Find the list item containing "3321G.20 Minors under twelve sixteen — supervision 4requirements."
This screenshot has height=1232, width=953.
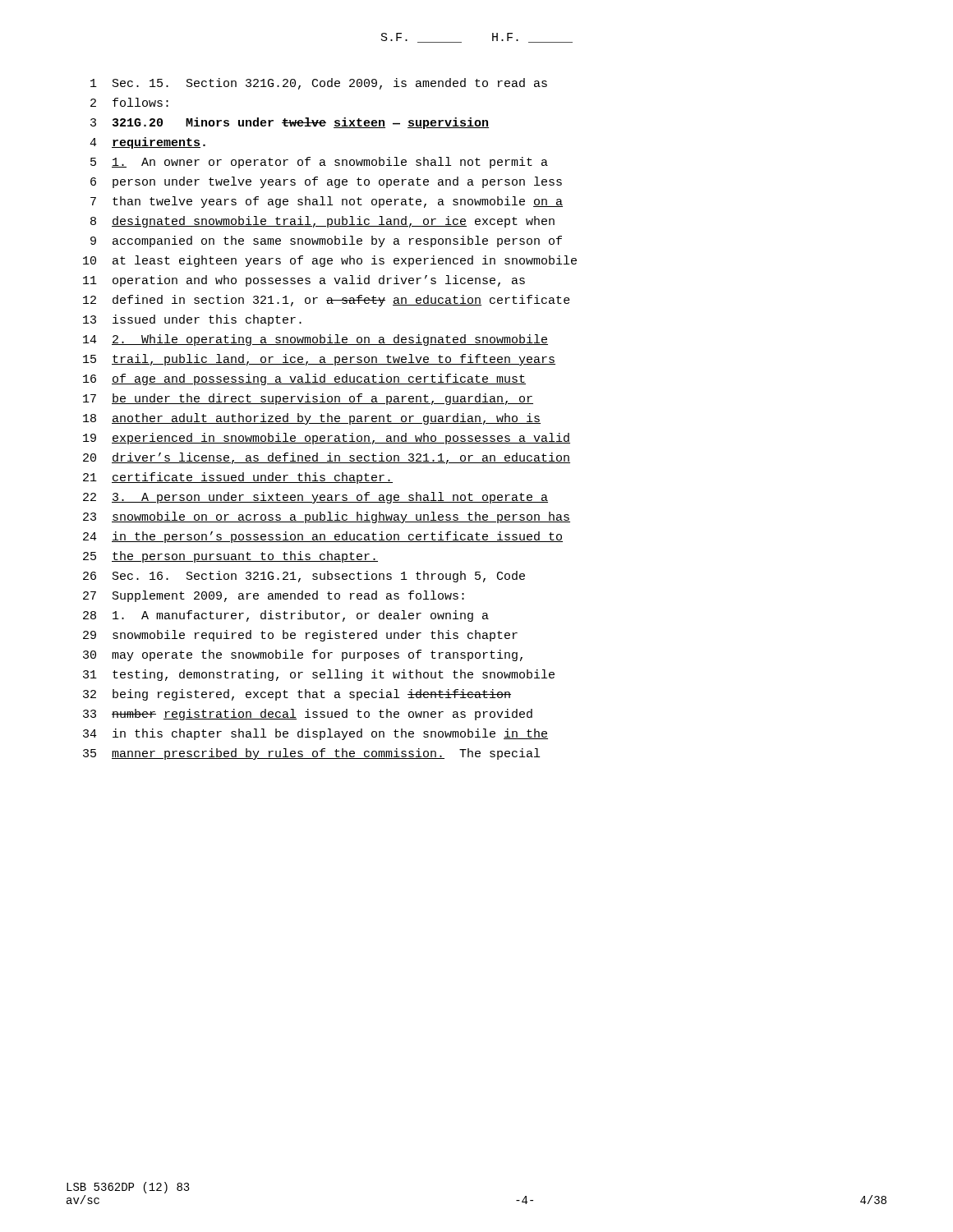476,134
